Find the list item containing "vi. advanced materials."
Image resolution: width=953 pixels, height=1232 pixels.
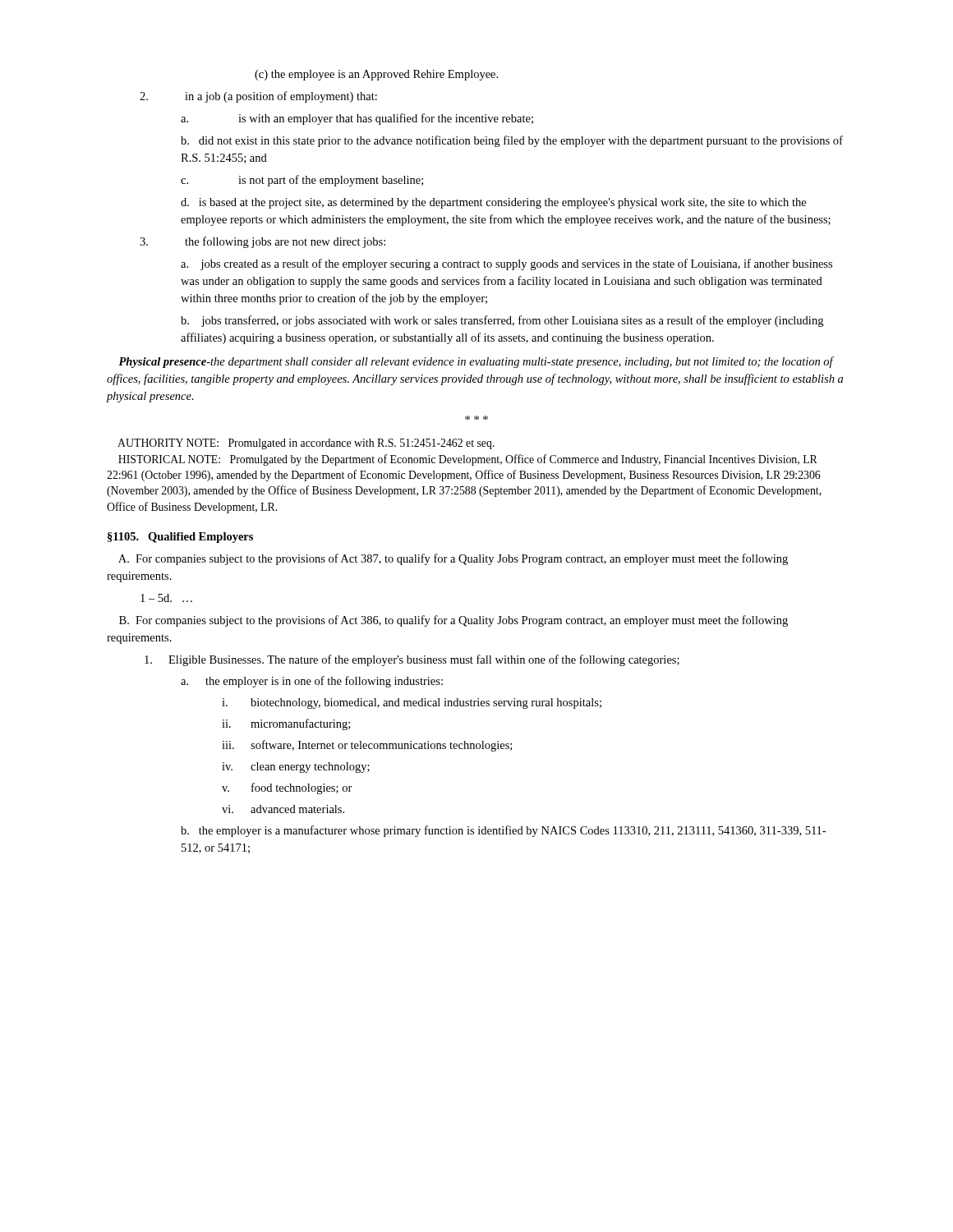283,809
